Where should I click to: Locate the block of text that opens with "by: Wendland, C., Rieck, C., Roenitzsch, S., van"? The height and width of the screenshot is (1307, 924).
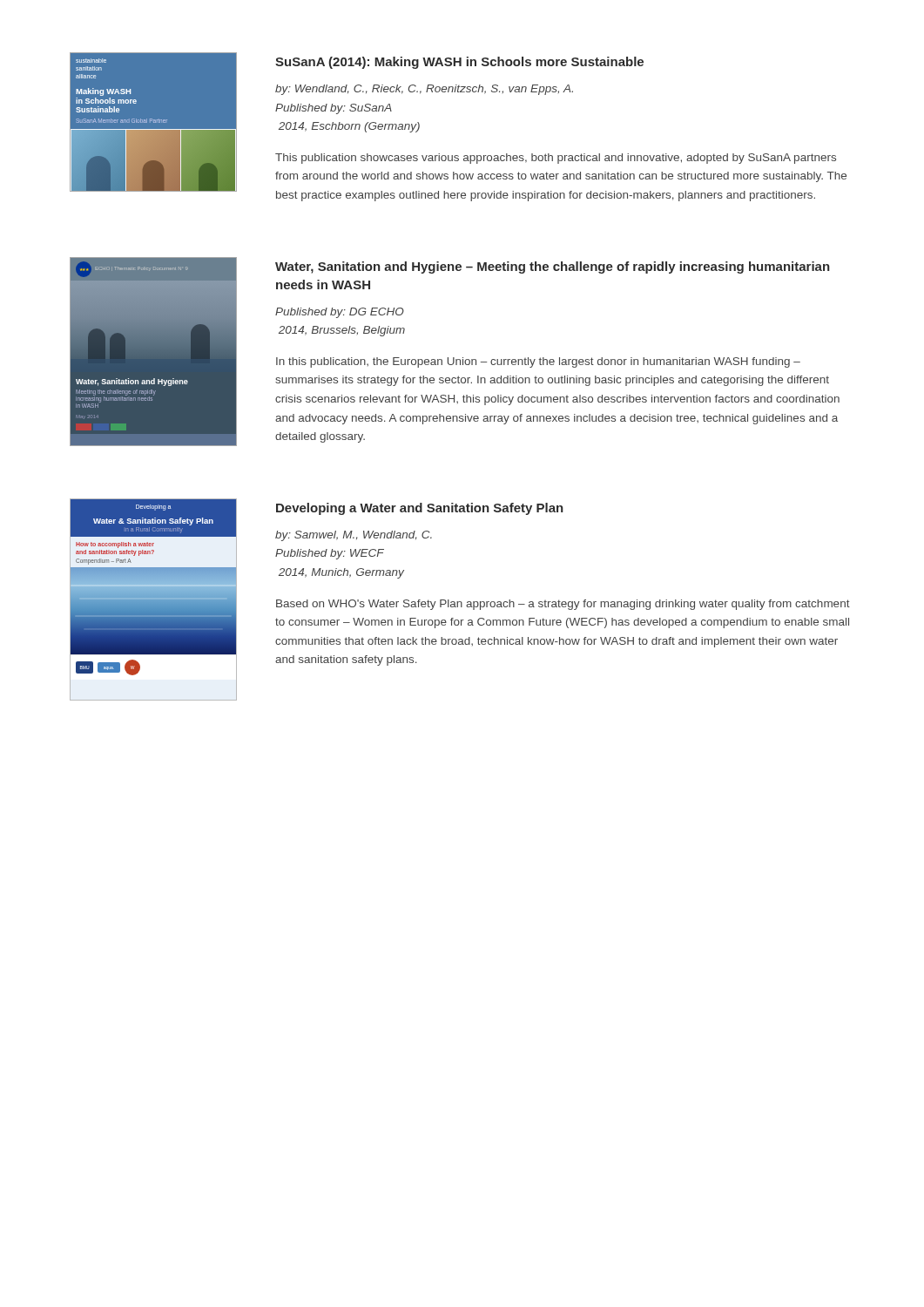click(x=424, y=90)
